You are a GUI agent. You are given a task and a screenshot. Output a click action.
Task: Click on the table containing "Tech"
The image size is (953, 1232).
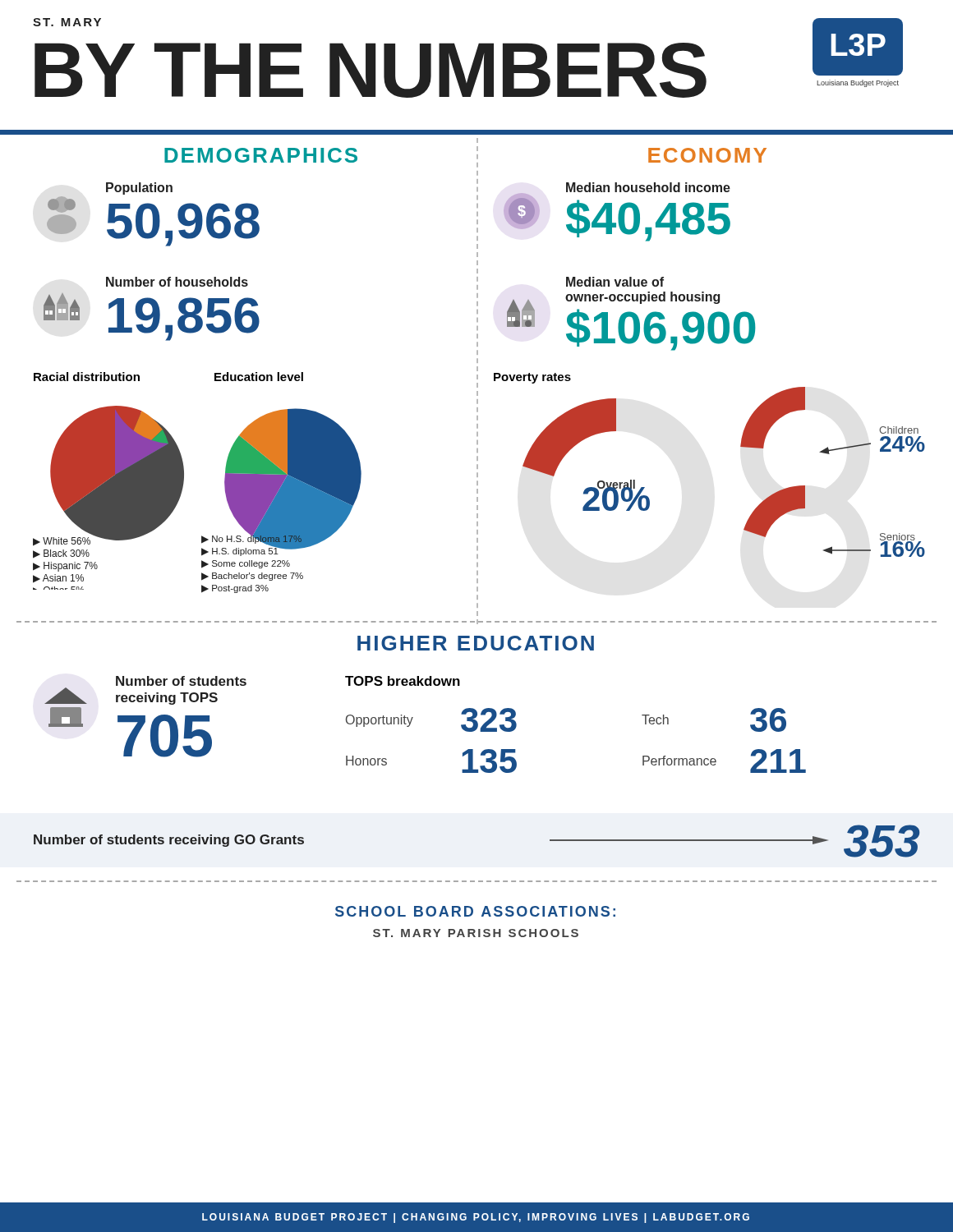(x=612, y=741)
